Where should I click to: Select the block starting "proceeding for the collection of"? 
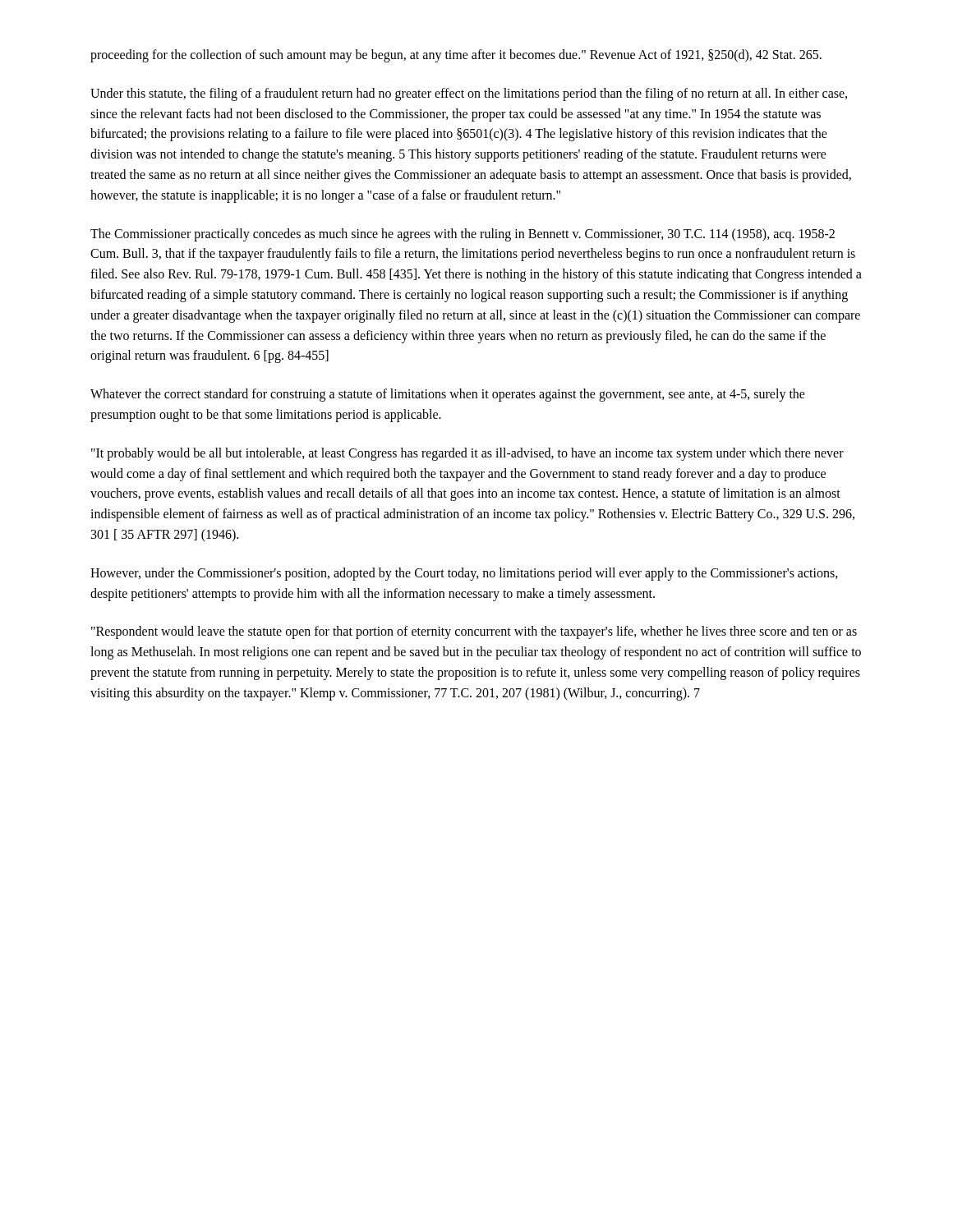click(456, 55)
